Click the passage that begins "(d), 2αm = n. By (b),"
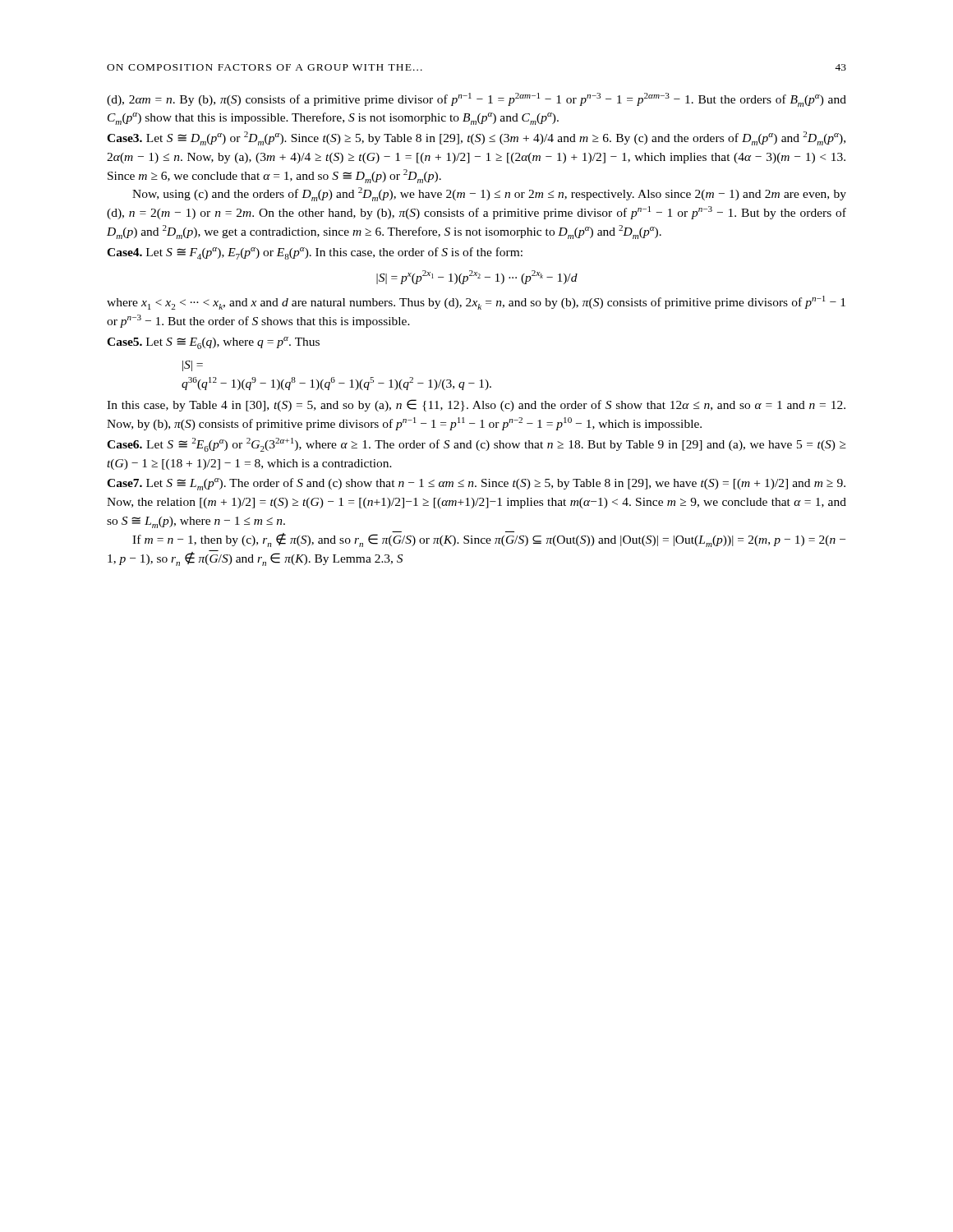Screen dimensions: 1232x953 pos(476,100)
